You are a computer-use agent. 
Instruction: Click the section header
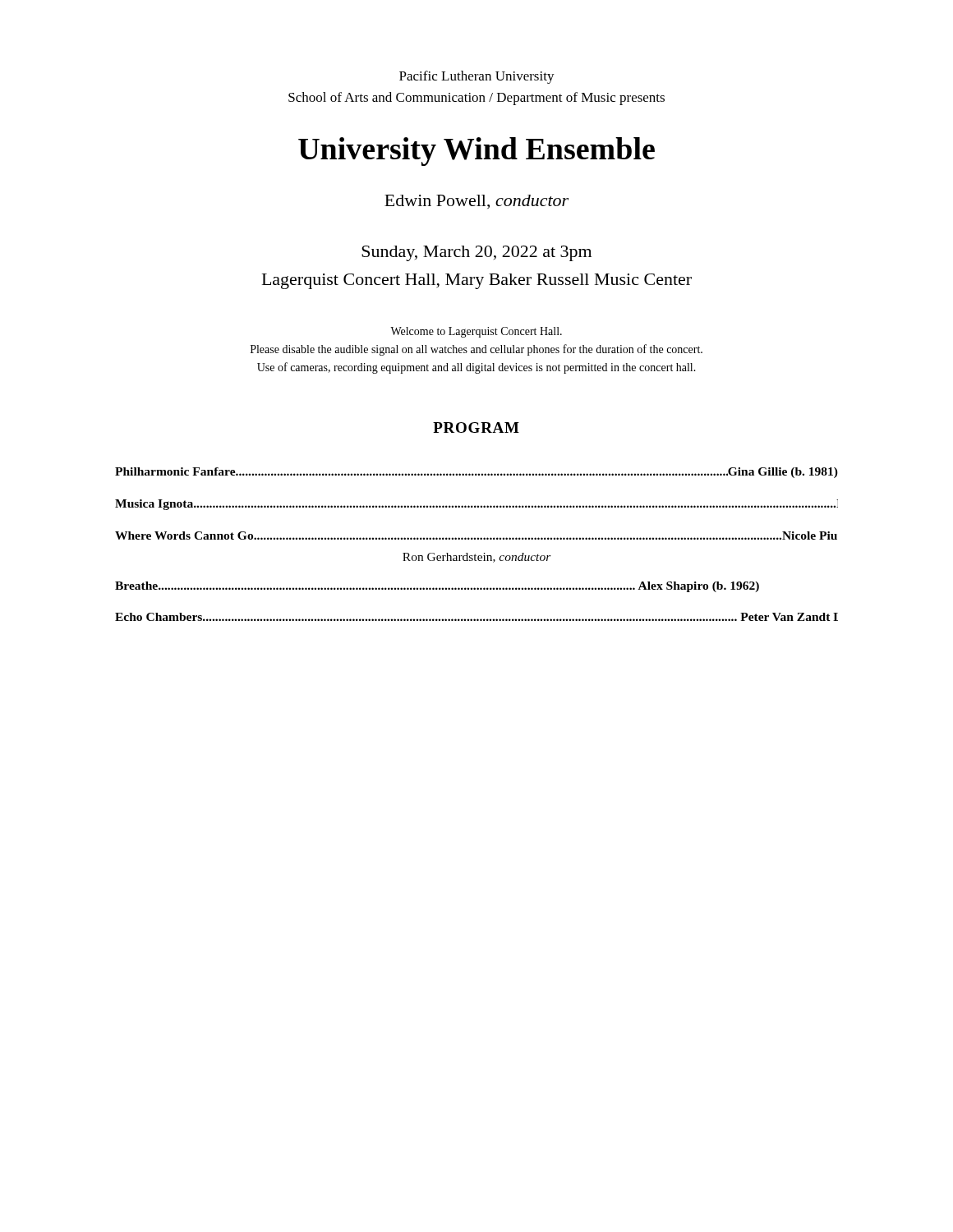476,428
